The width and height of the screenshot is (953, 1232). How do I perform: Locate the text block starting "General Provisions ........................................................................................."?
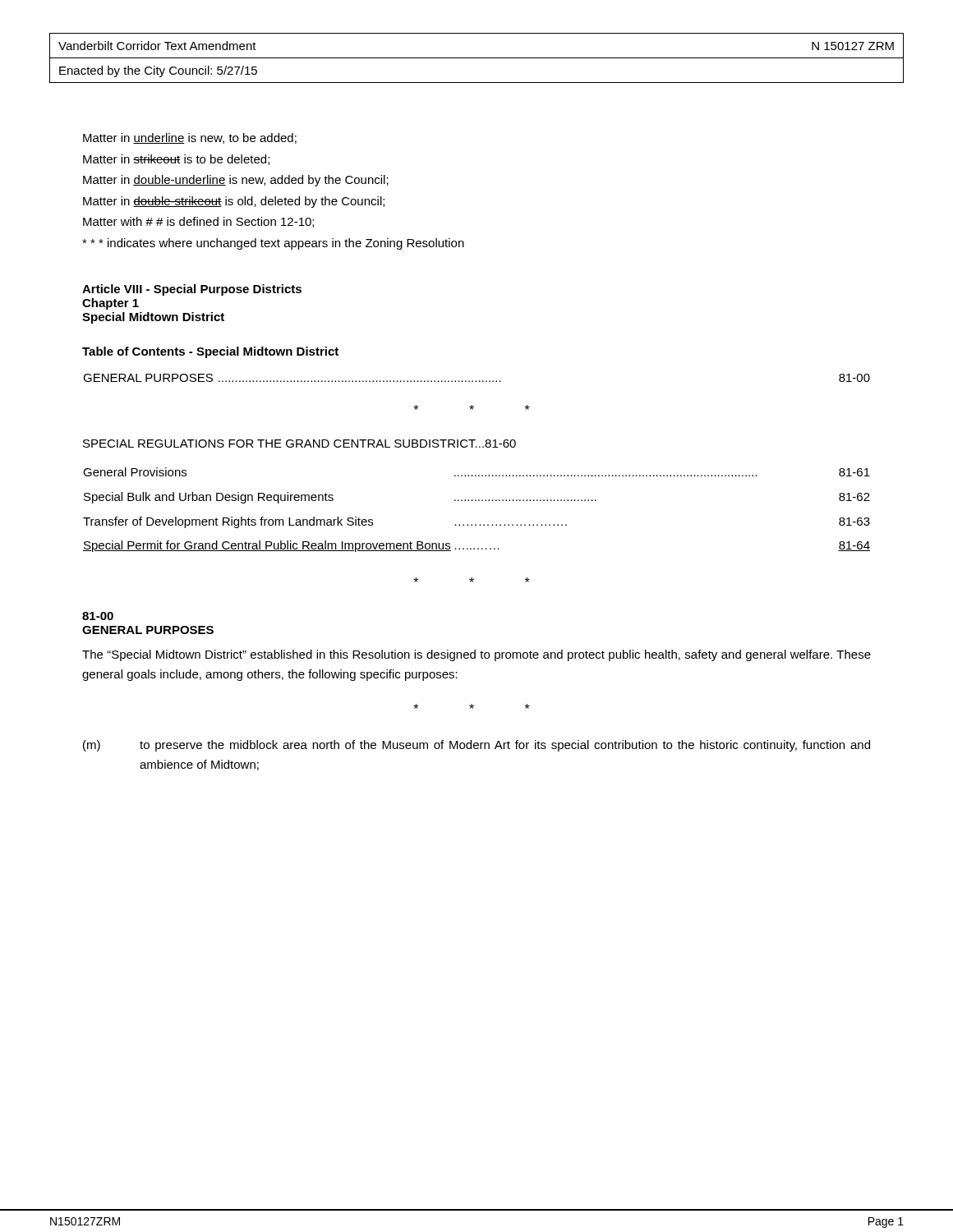[x=476, y=509]
